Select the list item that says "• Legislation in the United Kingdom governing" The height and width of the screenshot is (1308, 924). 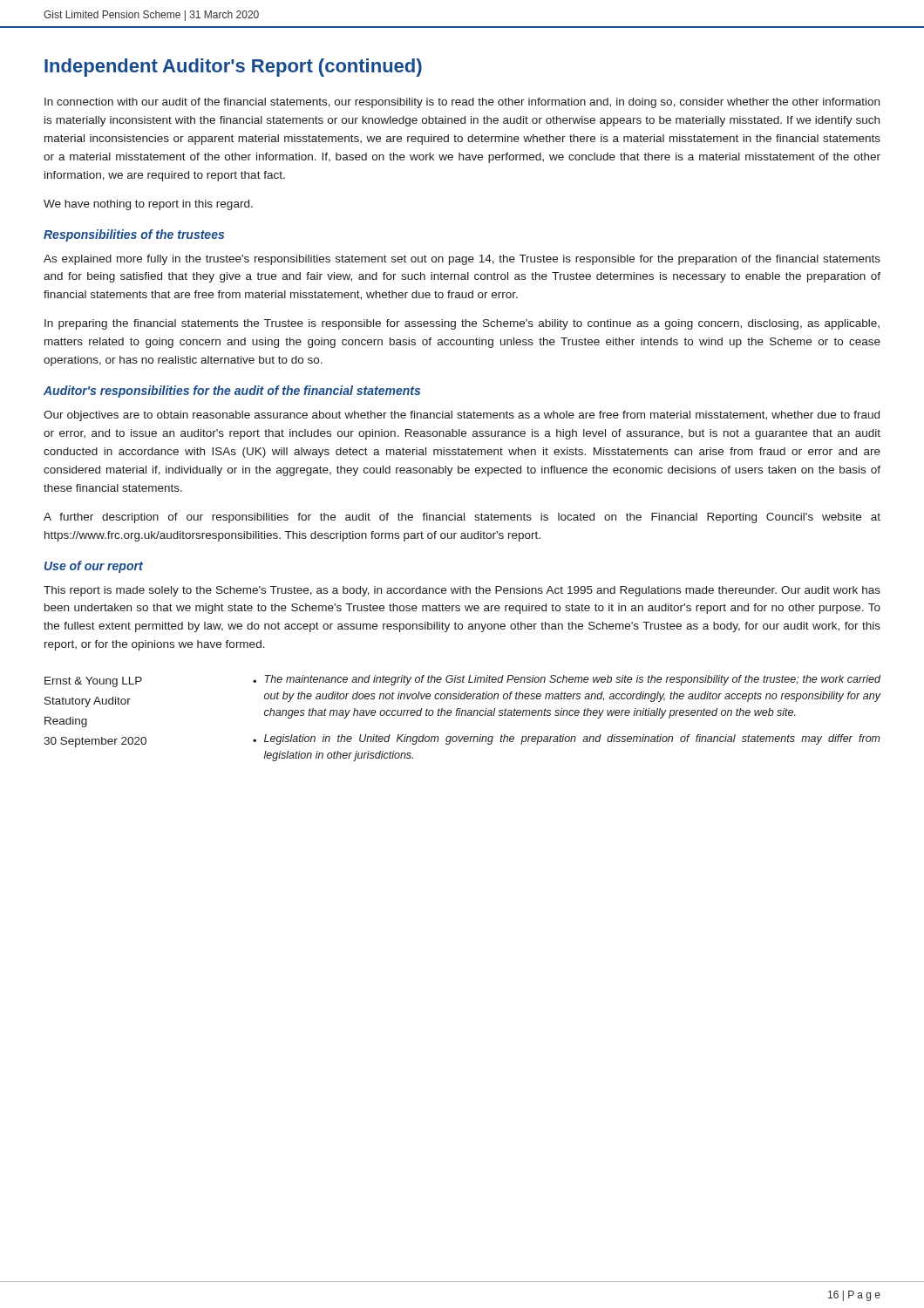(x=567, y=748)
